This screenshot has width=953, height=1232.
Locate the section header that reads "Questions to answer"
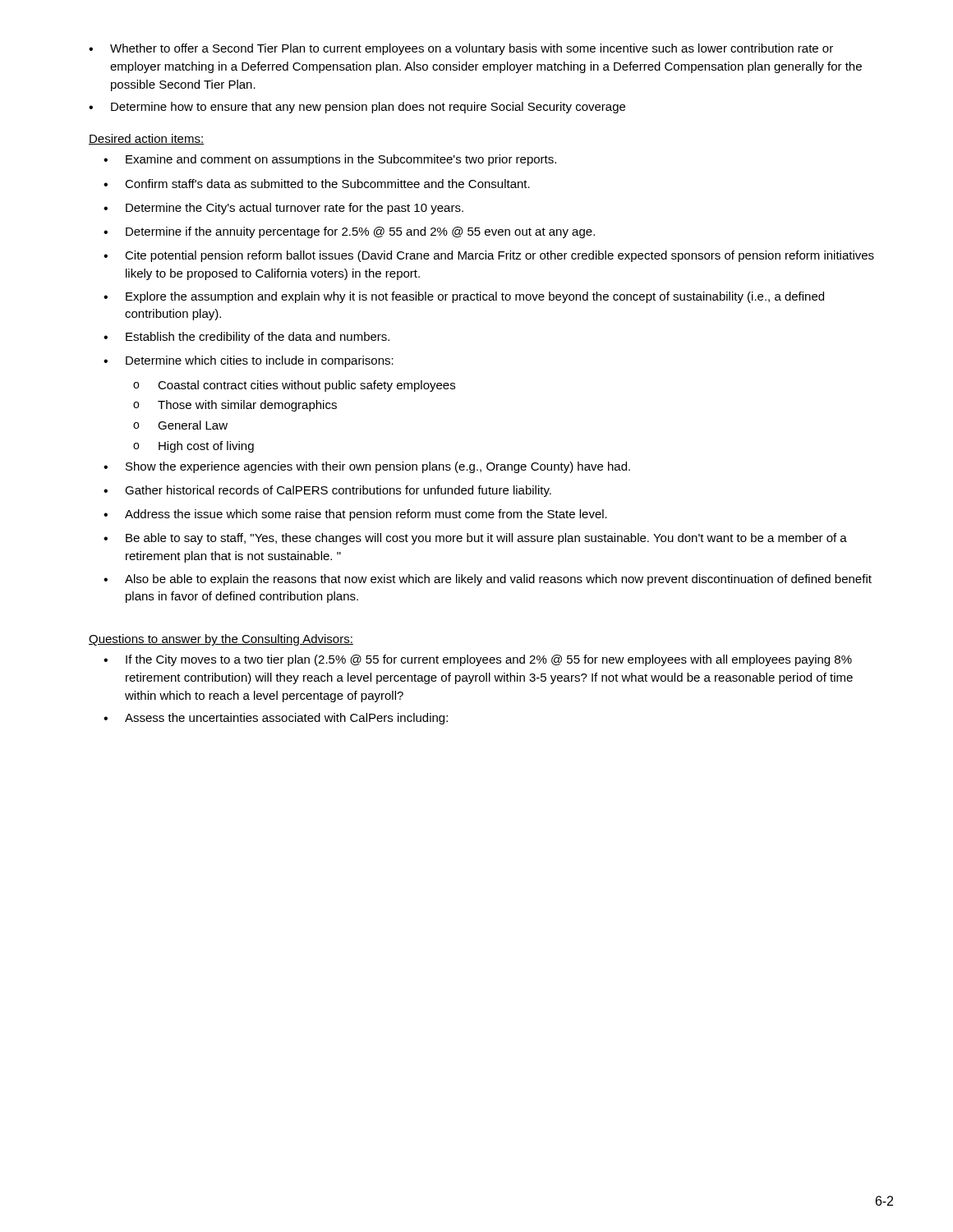click(x=221, y=640)
